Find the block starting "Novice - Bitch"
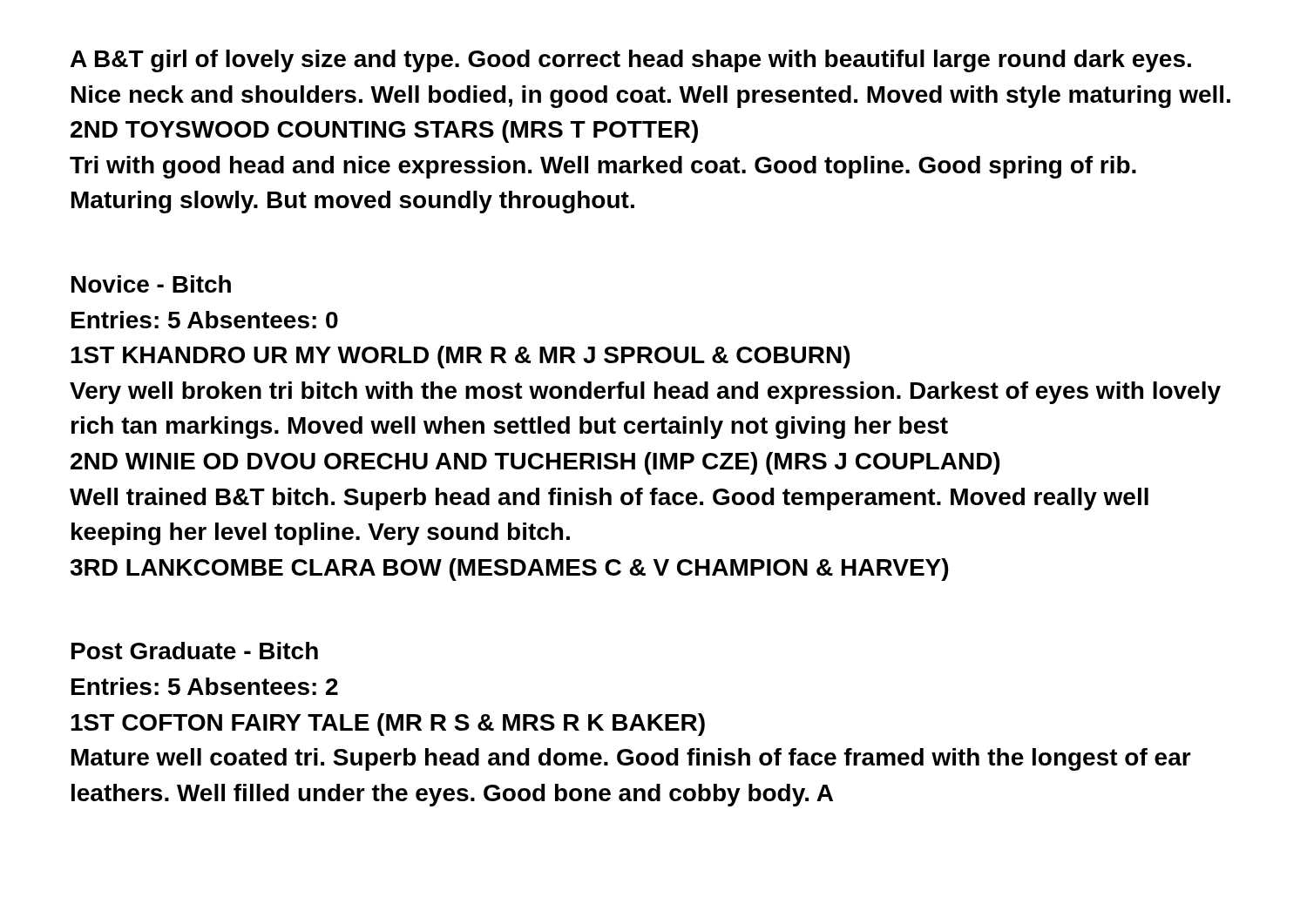1307x924 pixels. [x=151, y=284]
